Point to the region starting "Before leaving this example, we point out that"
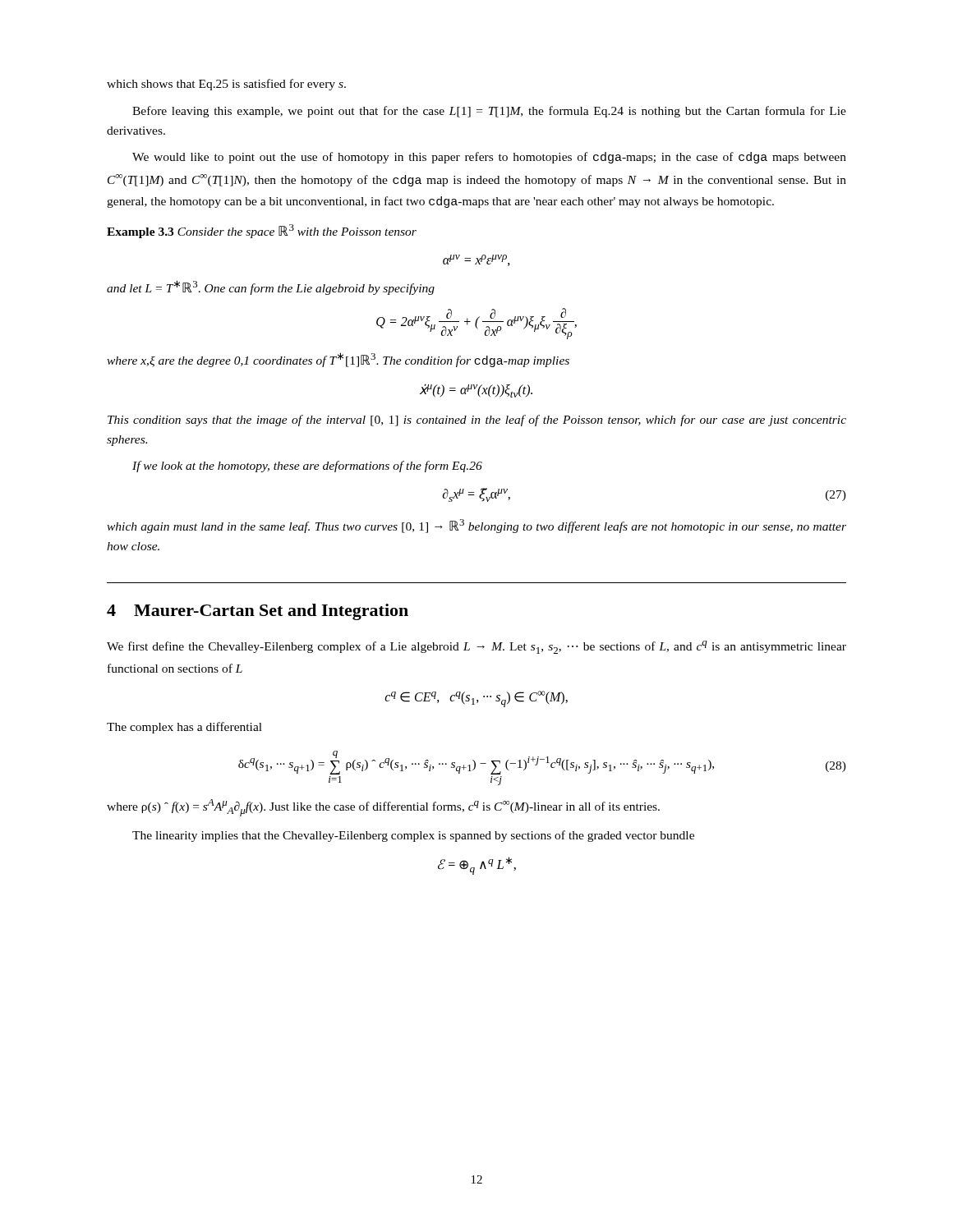Viewport: 953px width, 1232px height. [x=476, y=120]
